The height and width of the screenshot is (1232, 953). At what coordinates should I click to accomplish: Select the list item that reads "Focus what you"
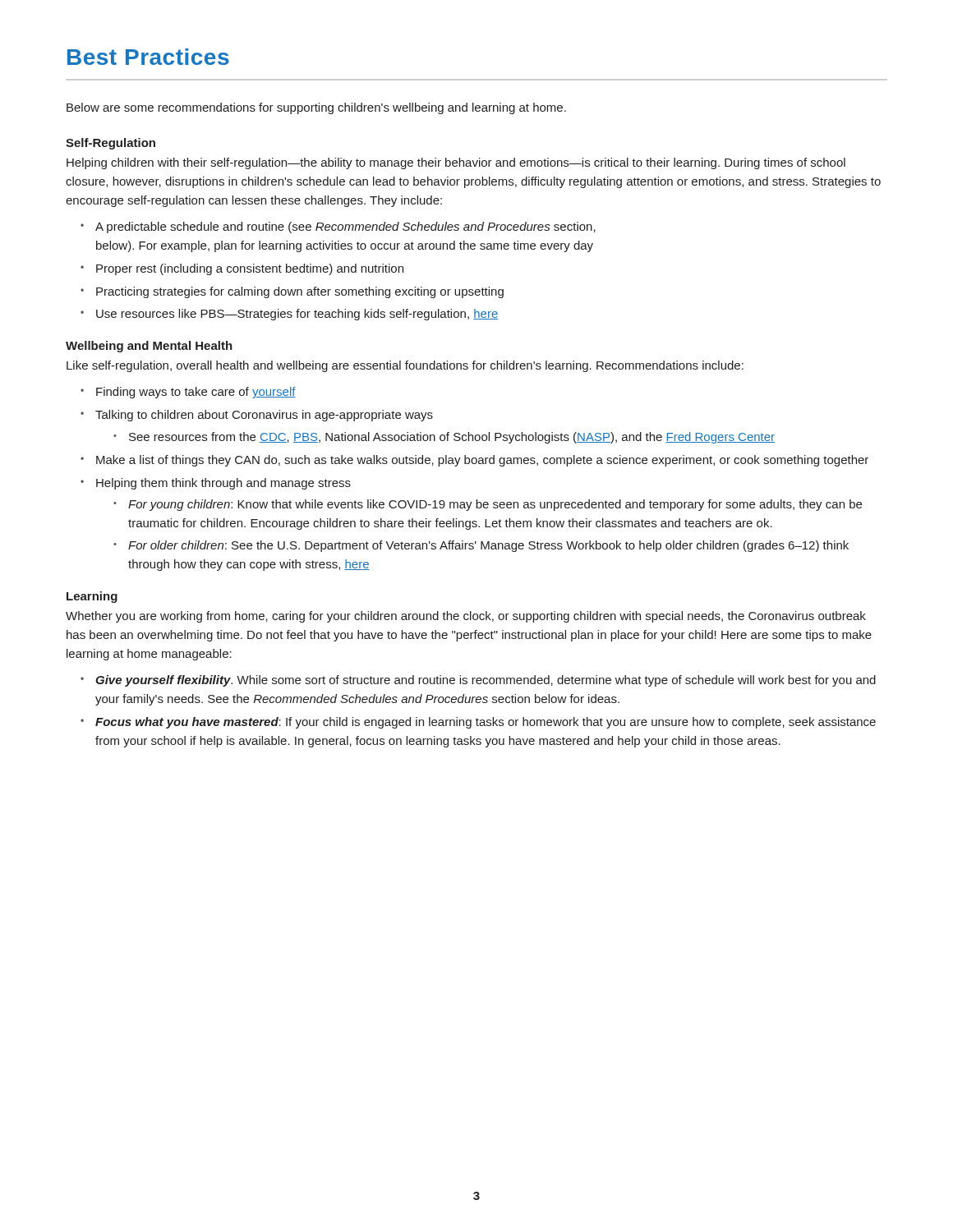pyautogui.click(x=486, y=731)
